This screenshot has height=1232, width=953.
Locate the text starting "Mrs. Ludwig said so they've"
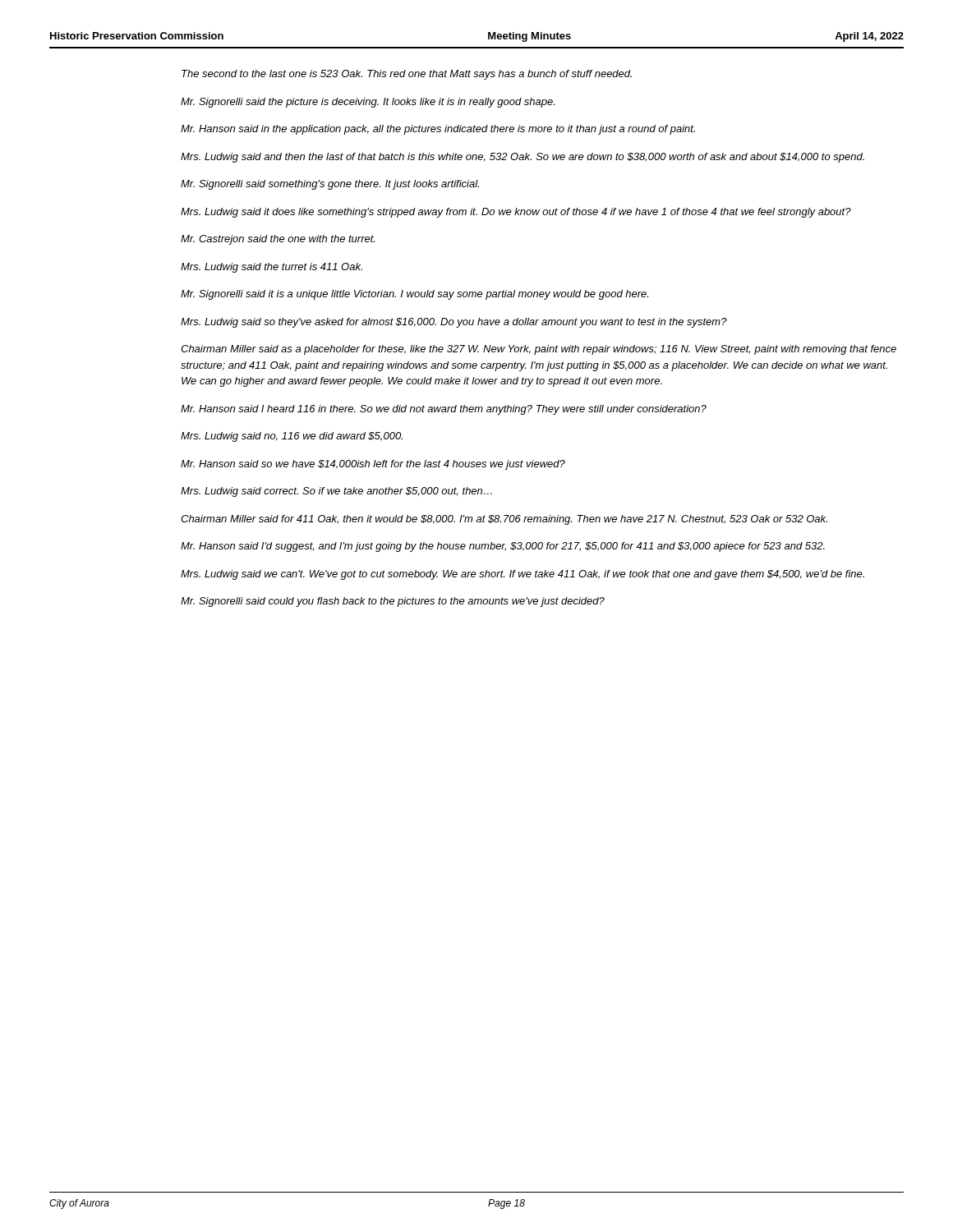pos(454,321)
